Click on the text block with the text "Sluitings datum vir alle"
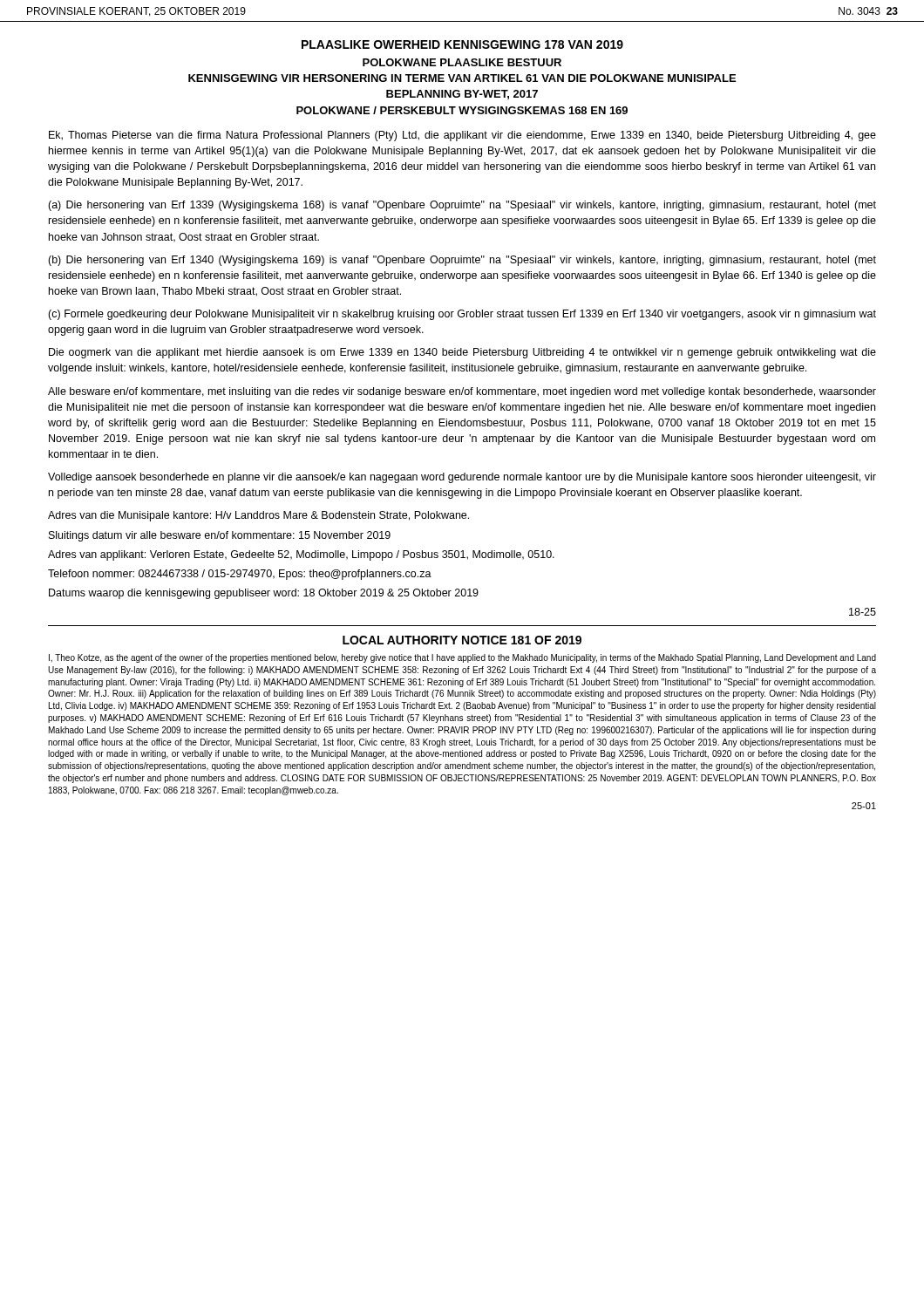 coord(219,535)
